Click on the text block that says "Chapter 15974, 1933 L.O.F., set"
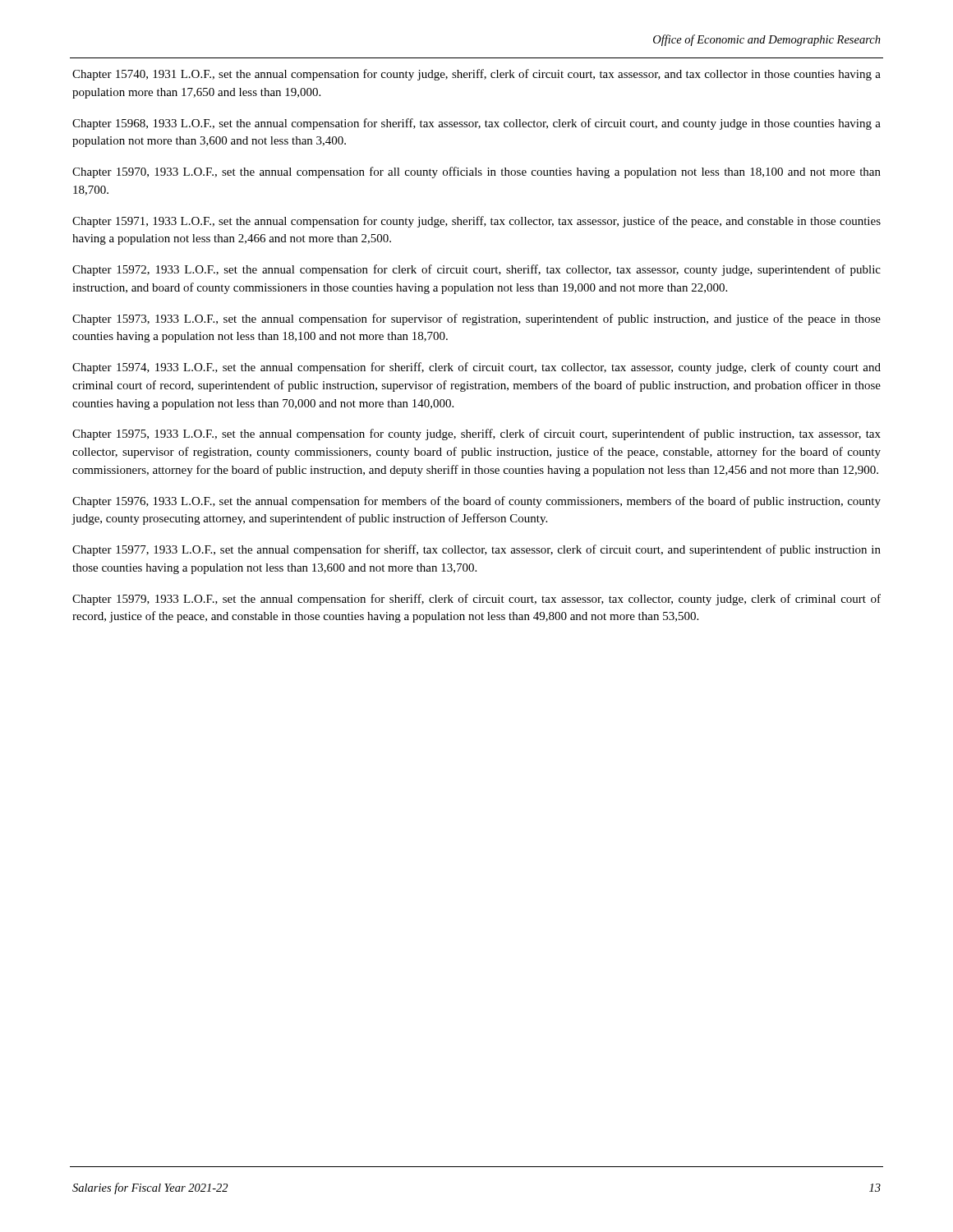 click(x=476, y=385)
